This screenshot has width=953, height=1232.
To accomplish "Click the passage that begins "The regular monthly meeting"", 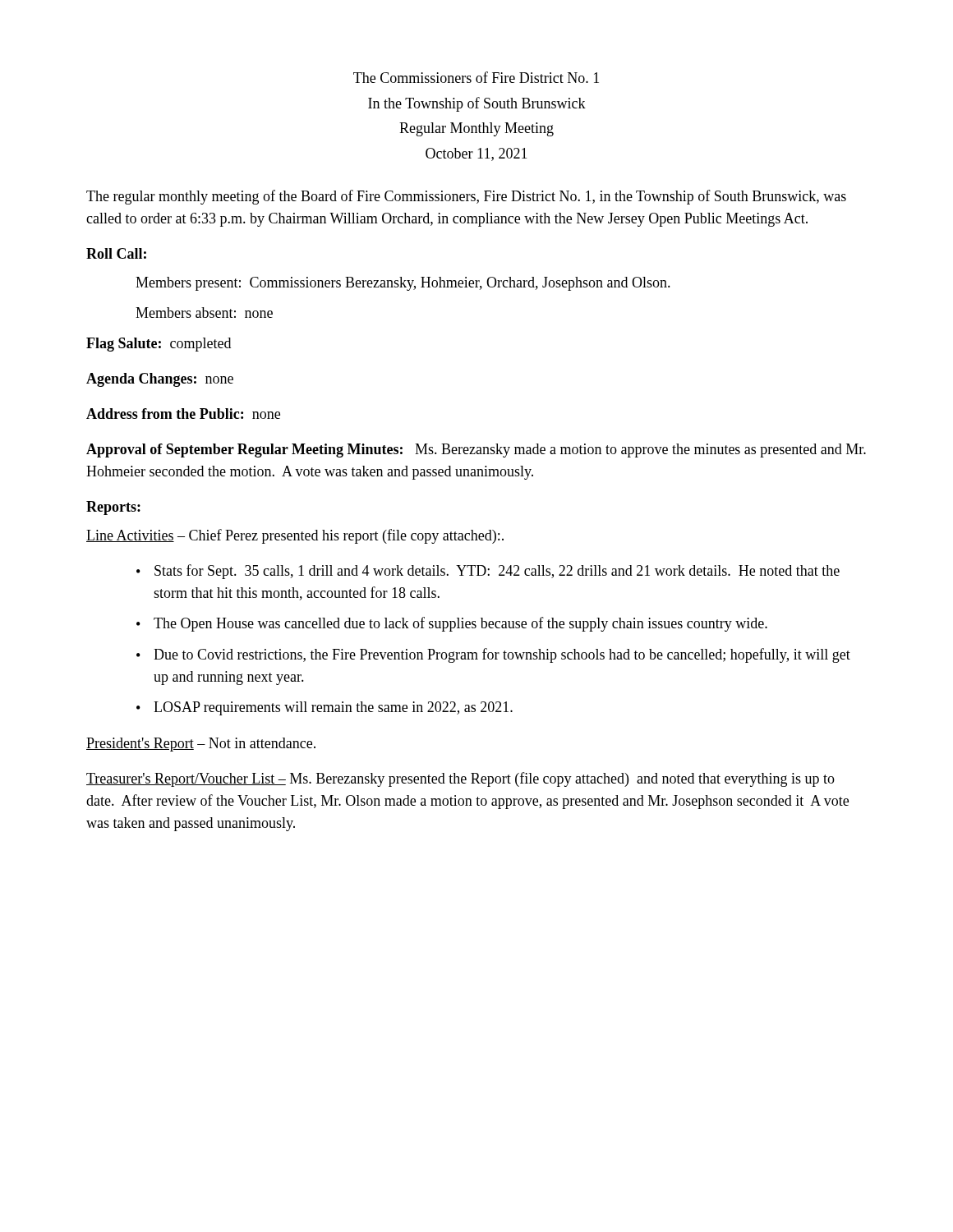I will pos(466,208).
